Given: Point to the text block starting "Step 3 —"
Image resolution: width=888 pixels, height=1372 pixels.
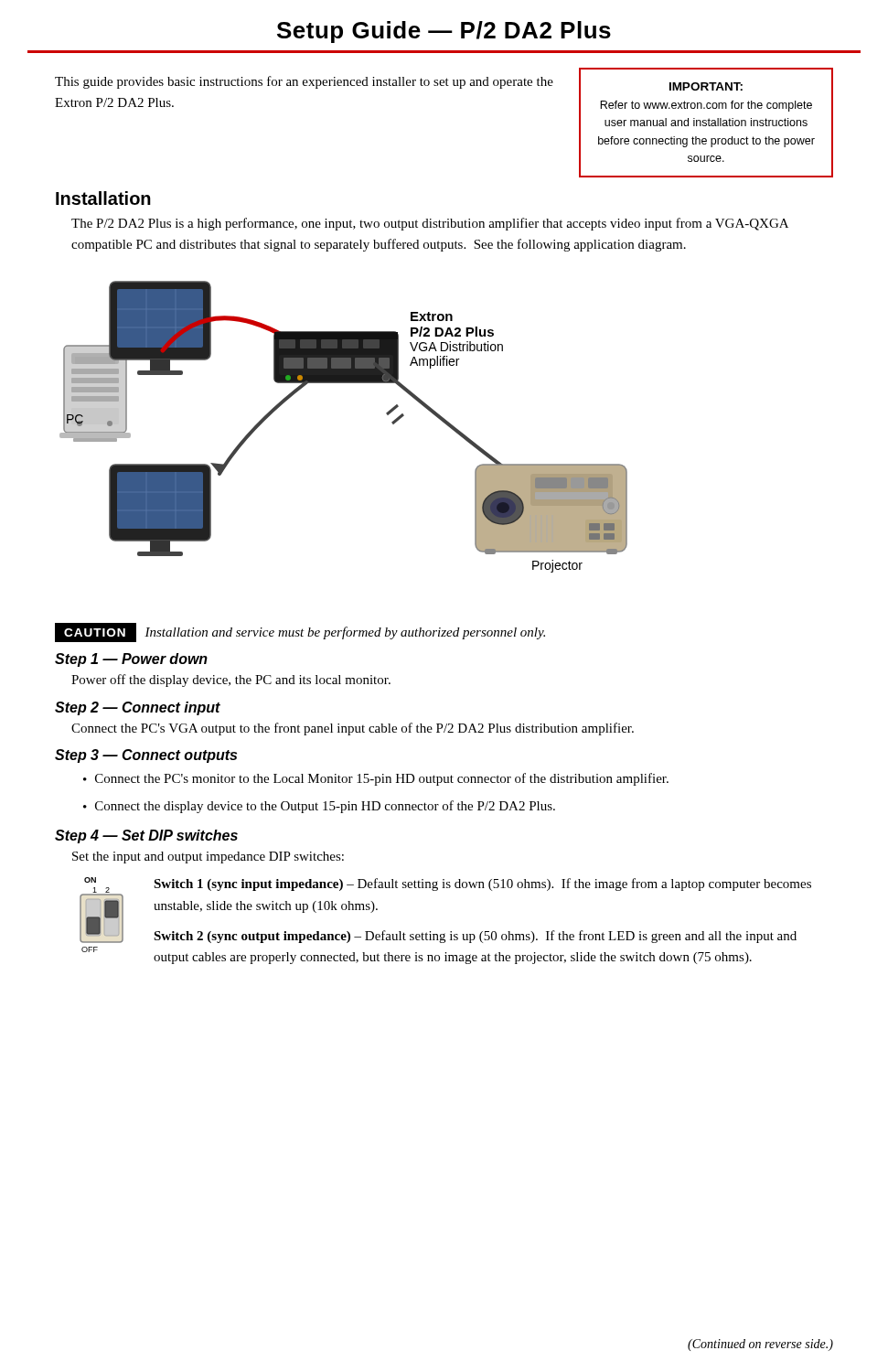Looking at the screenshot, I should click(146, 755).
